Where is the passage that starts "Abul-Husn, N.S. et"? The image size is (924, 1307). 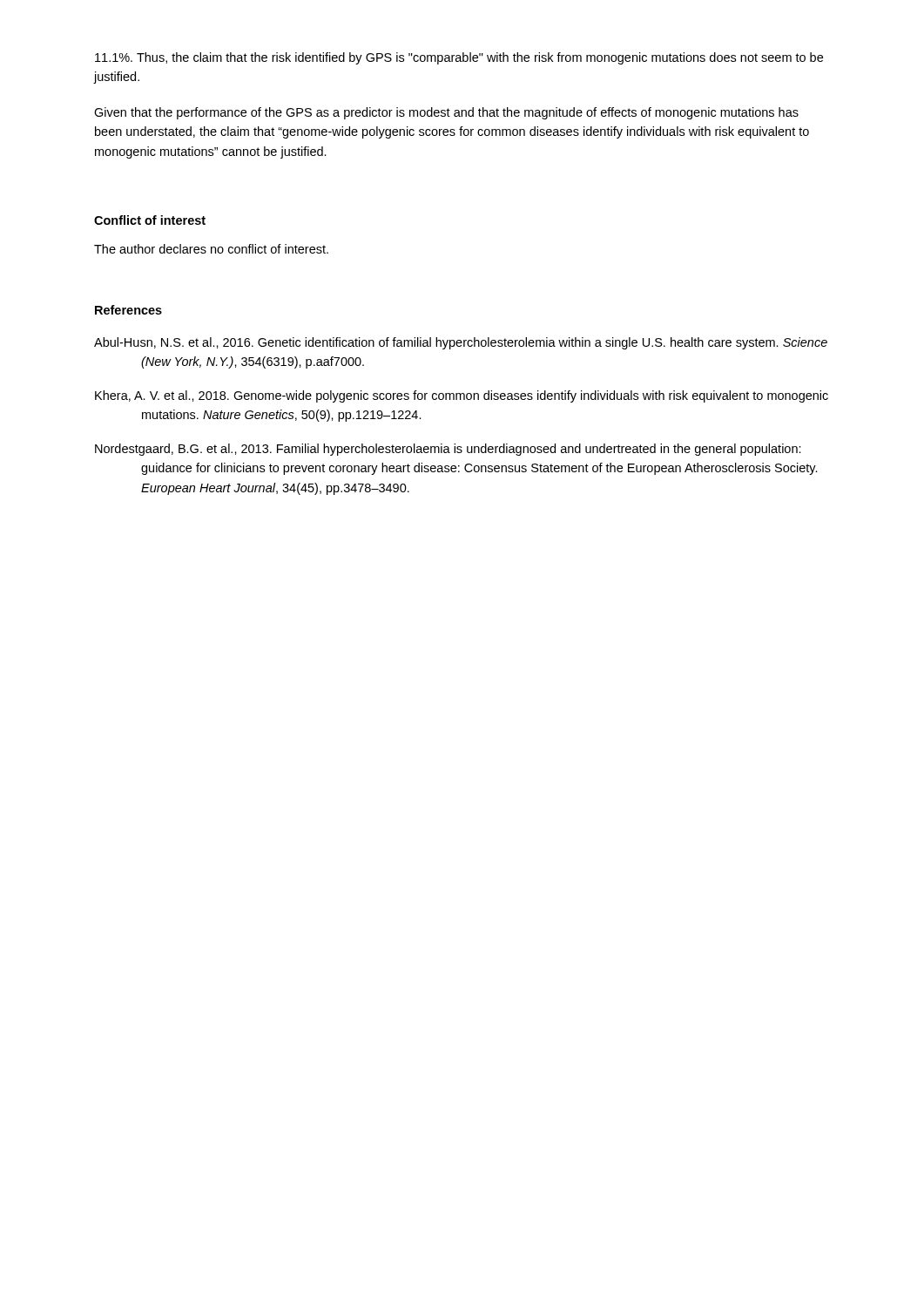[461, 352]
